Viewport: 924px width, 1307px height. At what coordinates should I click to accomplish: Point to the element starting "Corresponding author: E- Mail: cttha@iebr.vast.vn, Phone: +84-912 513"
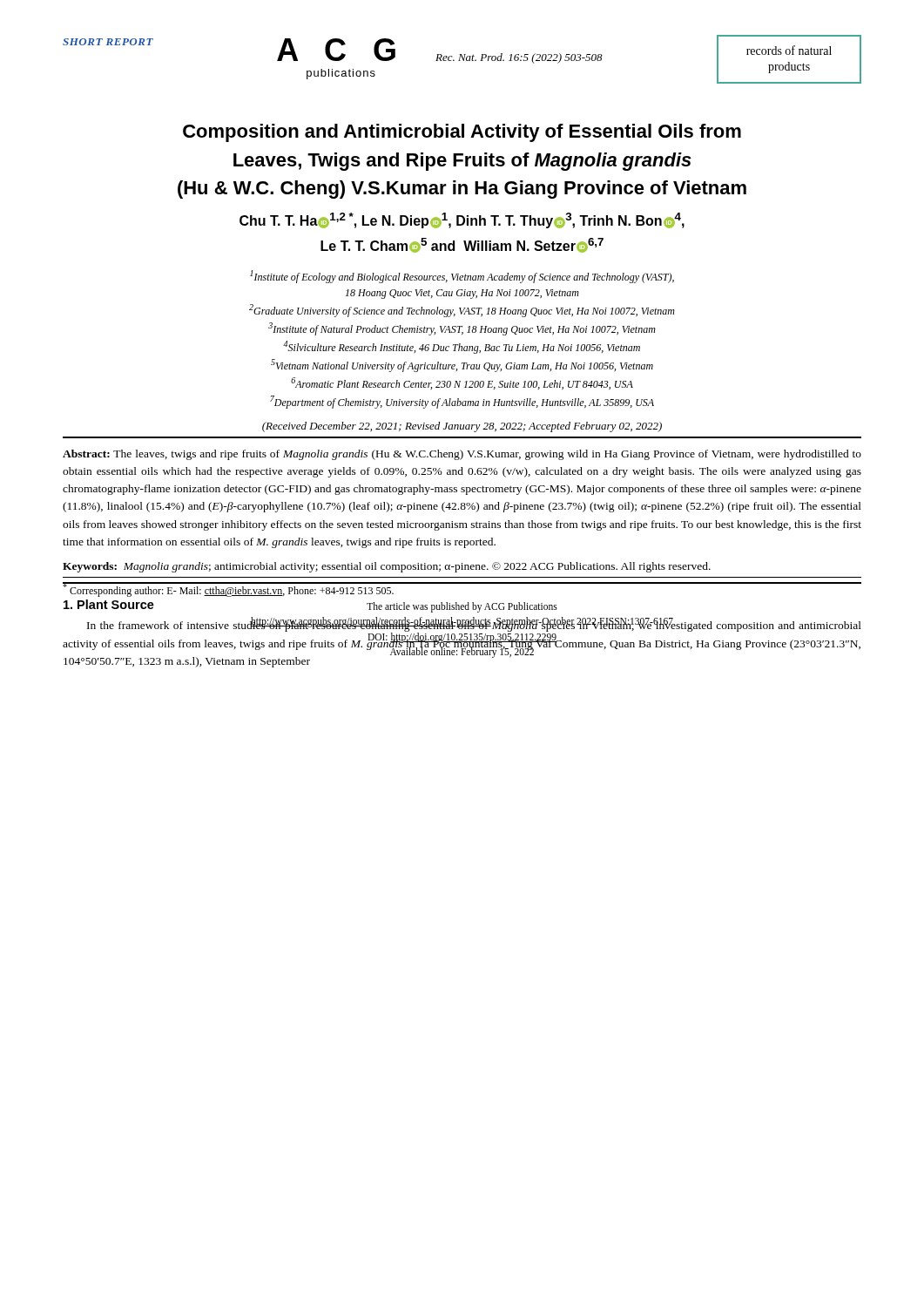point(228,590)
